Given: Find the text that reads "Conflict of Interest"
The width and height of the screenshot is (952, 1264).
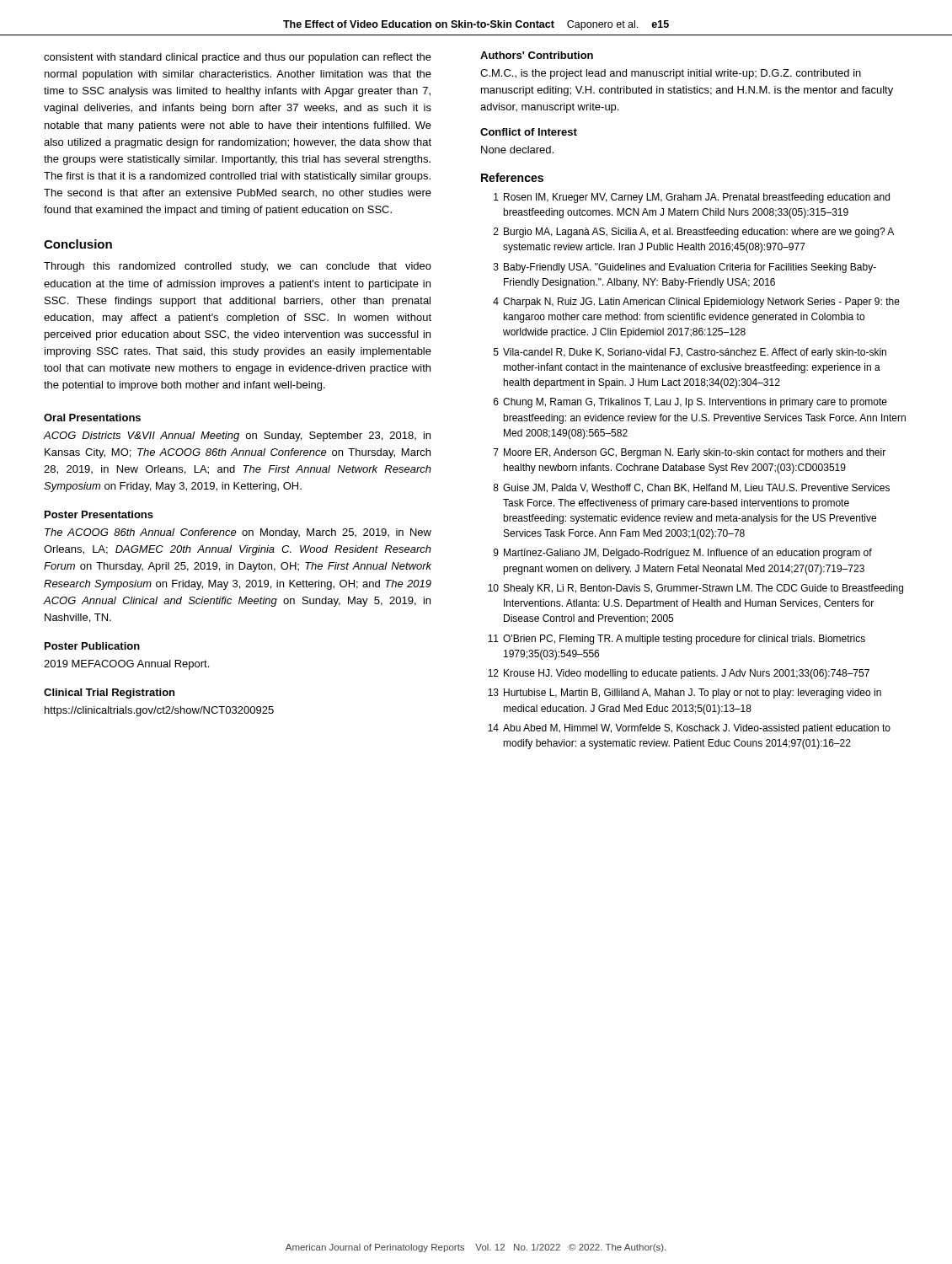Looking at the screenshot, I should [x=529, y=132].
